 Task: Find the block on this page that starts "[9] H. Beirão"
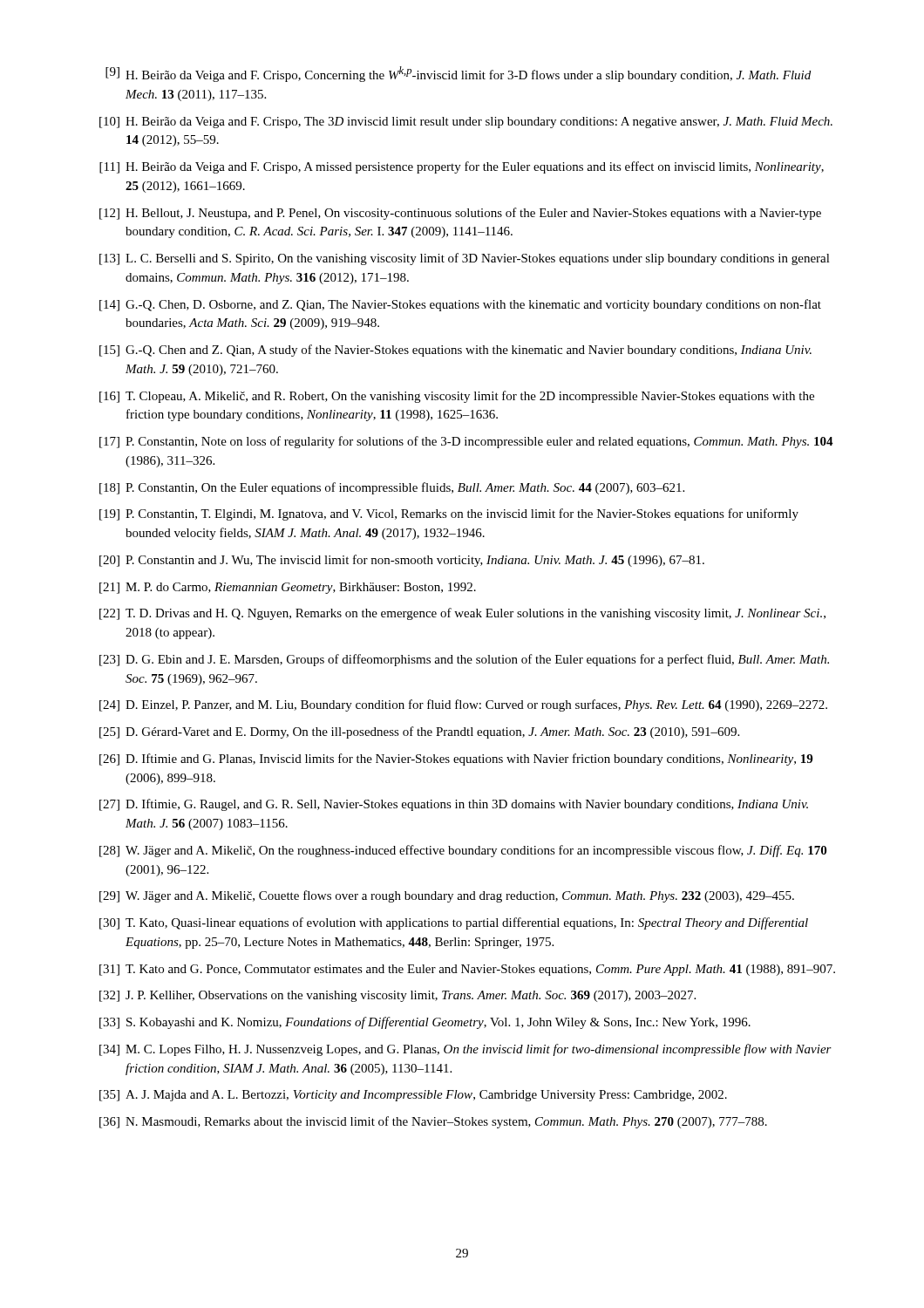click(x=462, y=84)
